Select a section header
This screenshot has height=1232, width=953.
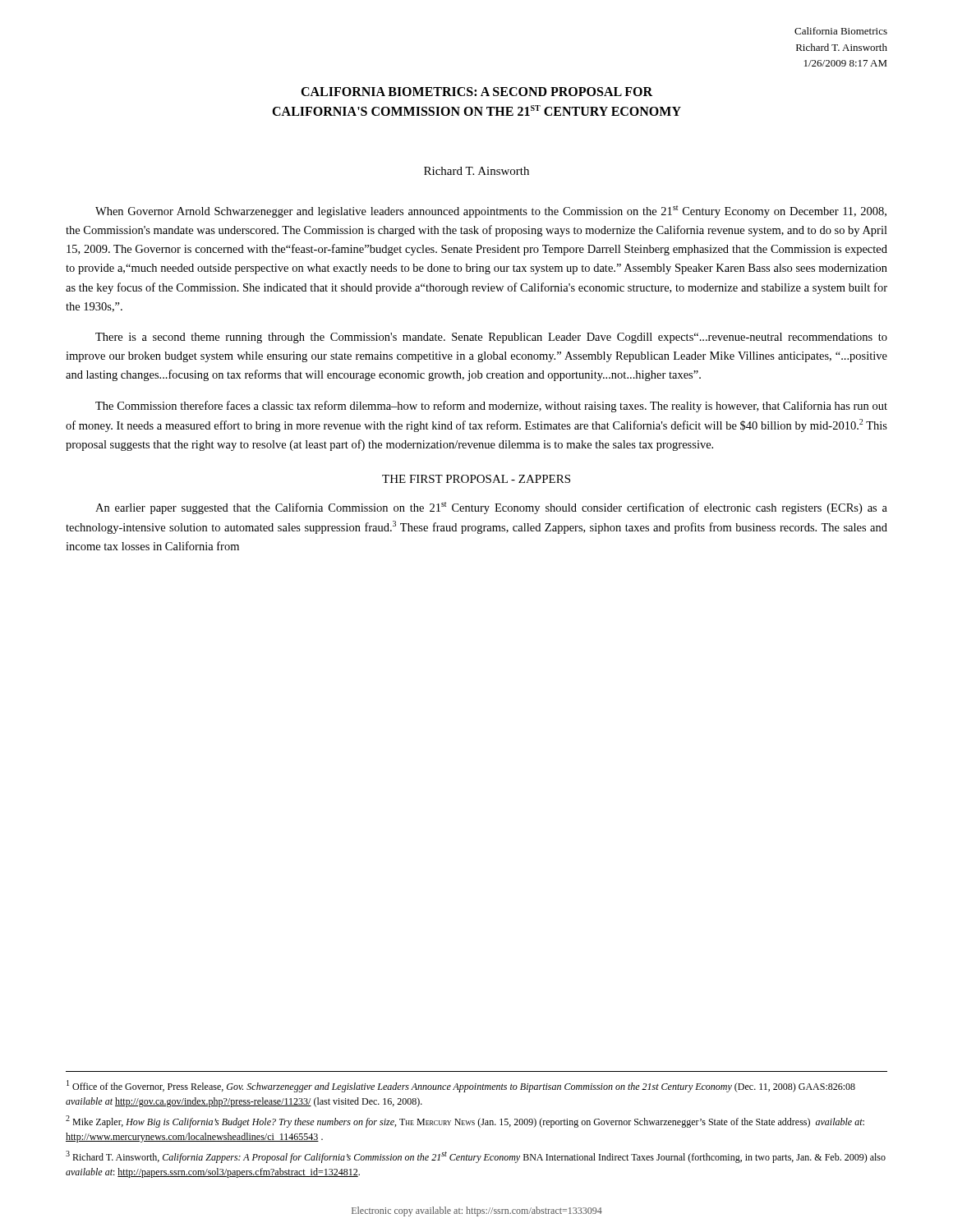click(476, 479)
